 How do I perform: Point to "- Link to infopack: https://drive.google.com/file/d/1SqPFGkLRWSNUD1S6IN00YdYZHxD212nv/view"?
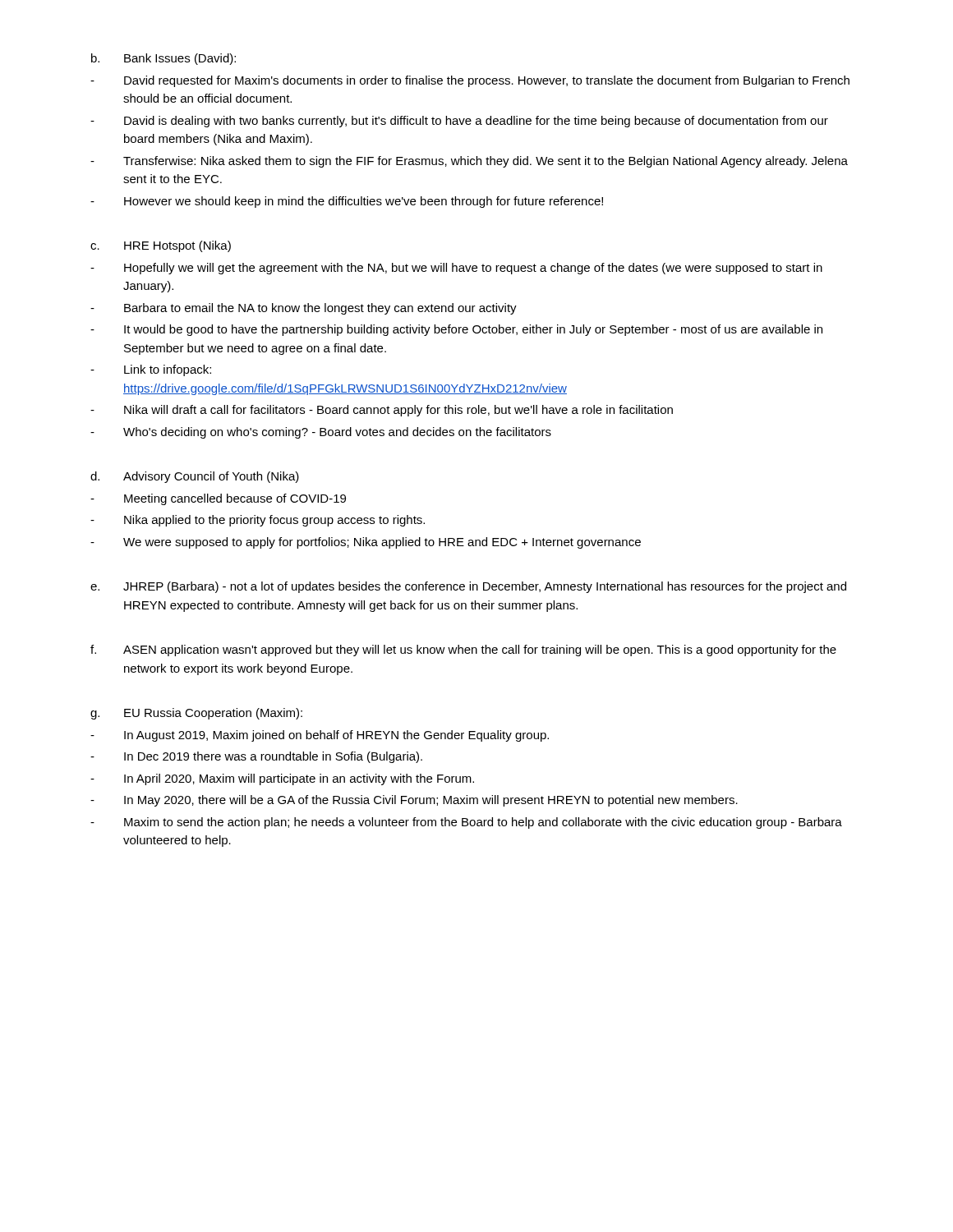pos(476,379)
